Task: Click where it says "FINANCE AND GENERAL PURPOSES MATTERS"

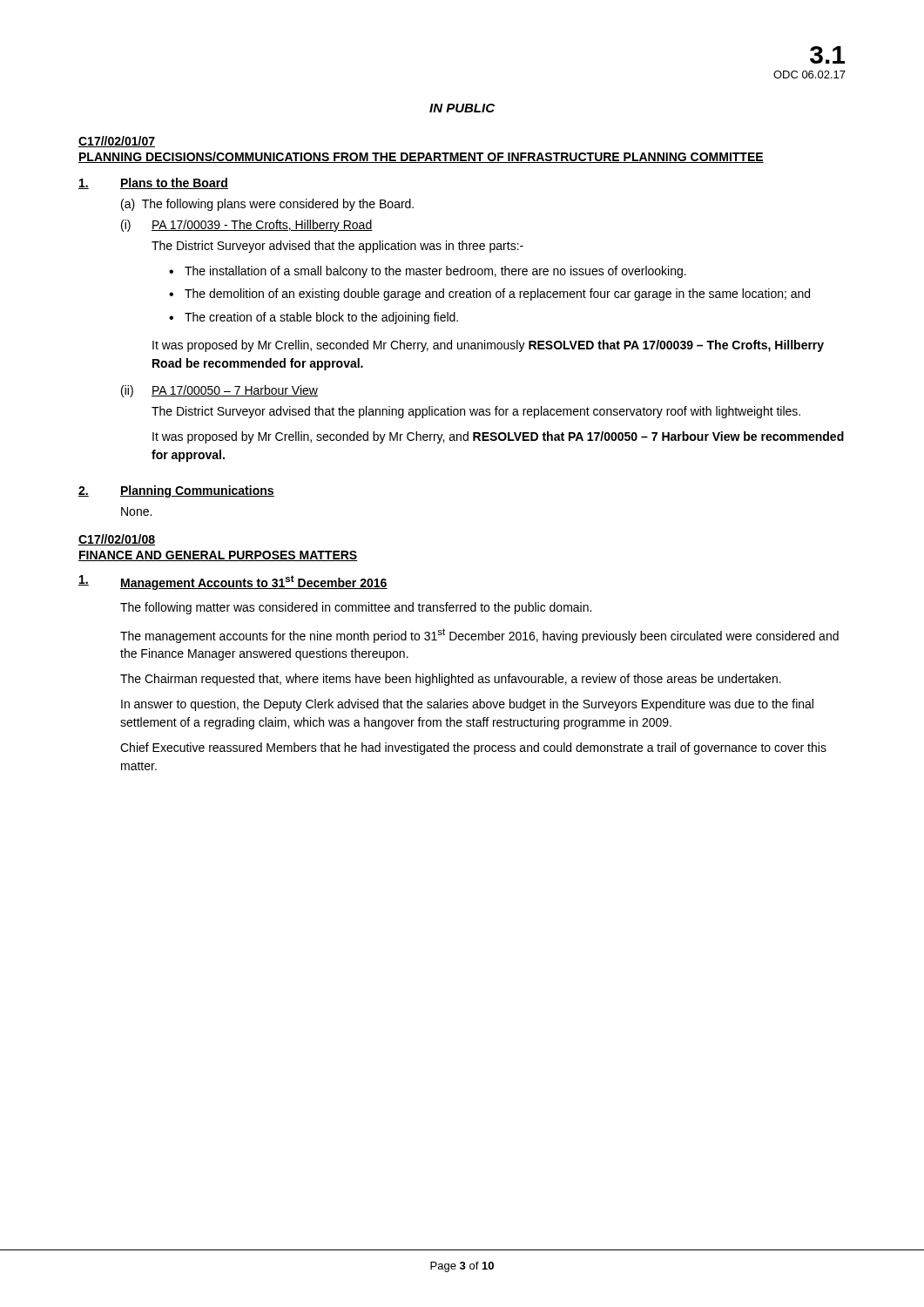Action: pyautogui.click(x=218, y=555)
